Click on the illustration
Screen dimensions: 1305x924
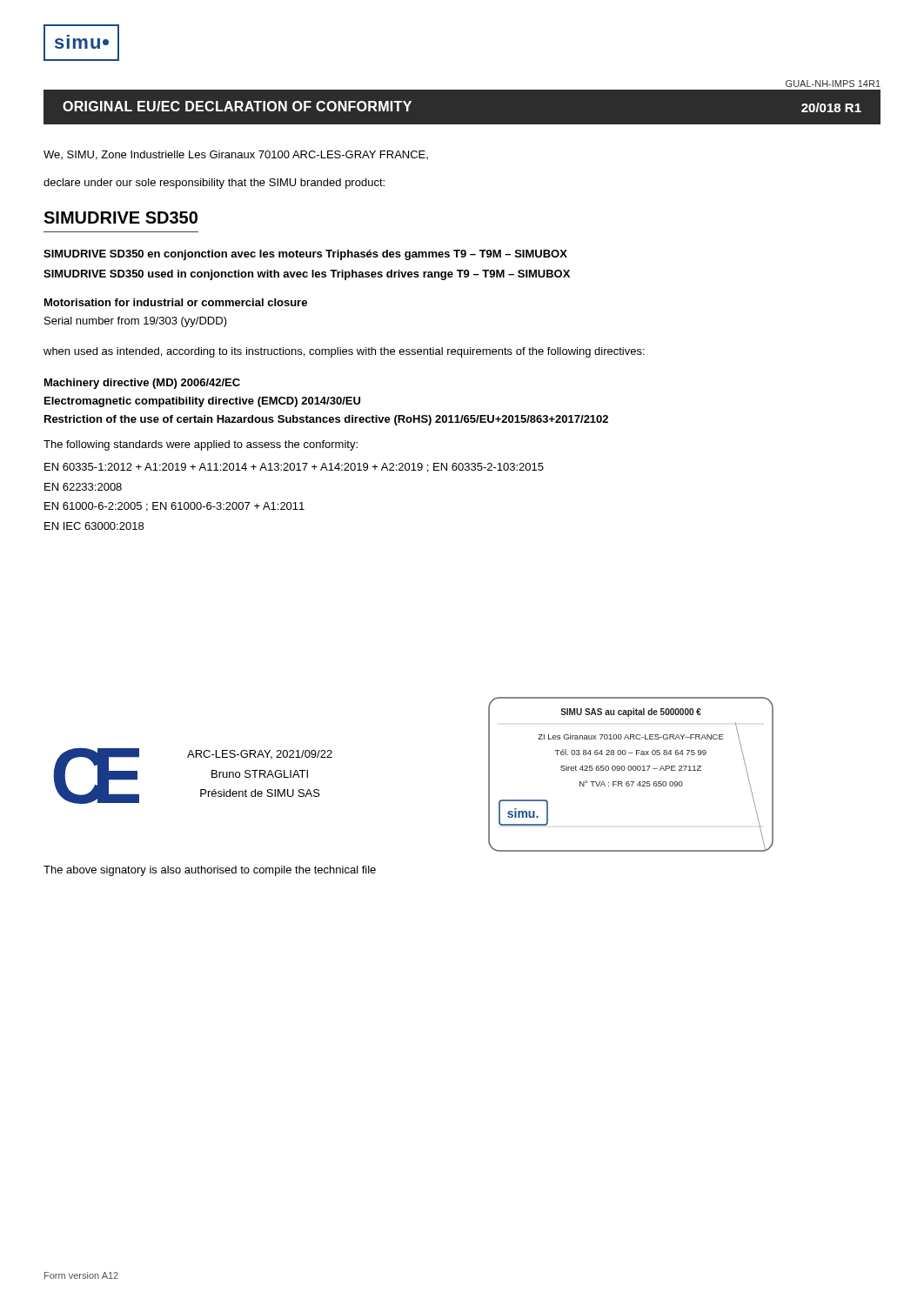coord(630,774)
